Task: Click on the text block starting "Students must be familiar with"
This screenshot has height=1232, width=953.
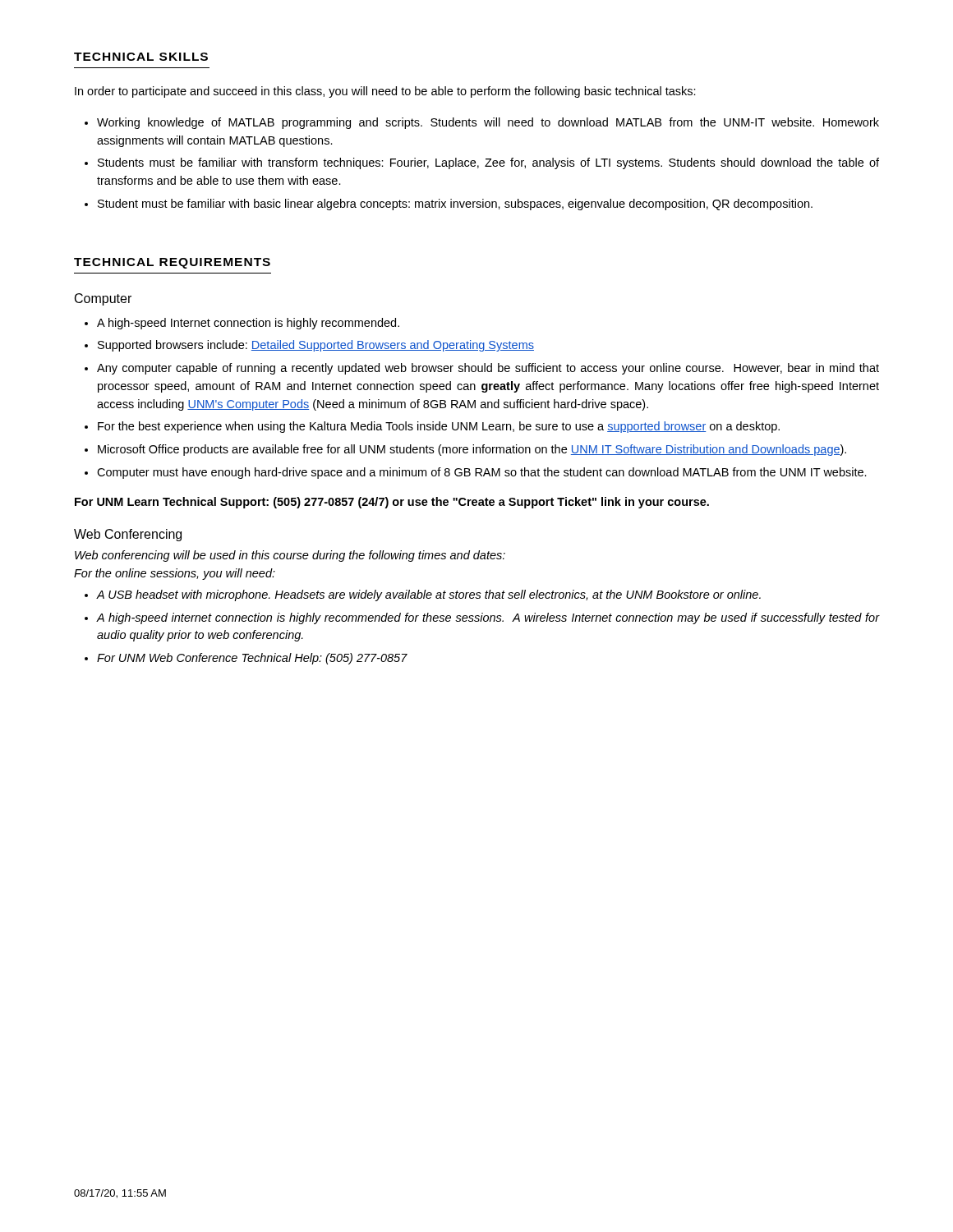Action: tap(488, 172)
